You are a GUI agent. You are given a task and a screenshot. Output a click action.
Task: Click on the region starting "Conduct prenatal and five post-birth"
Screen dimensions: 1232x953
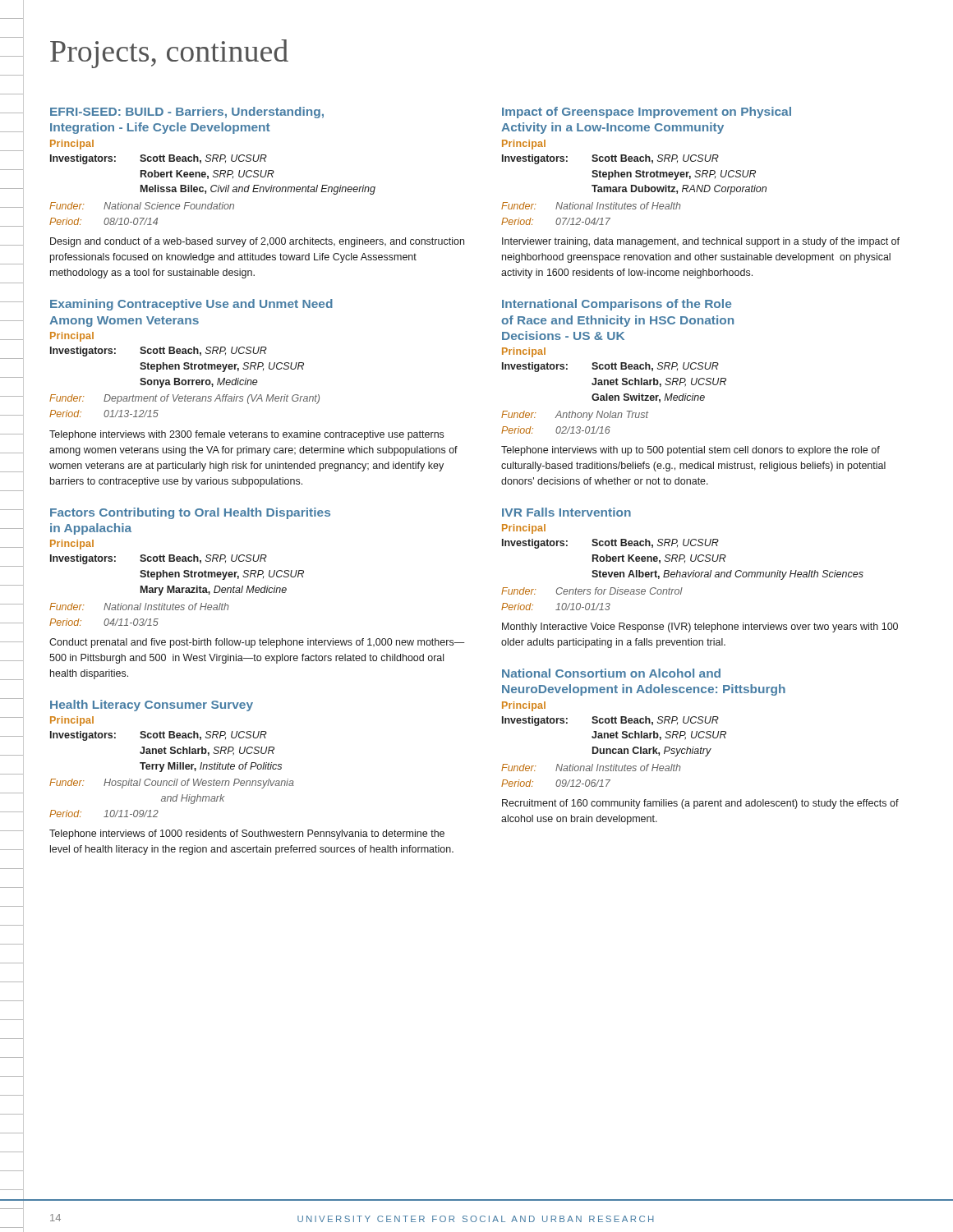(x=257, y=658)
